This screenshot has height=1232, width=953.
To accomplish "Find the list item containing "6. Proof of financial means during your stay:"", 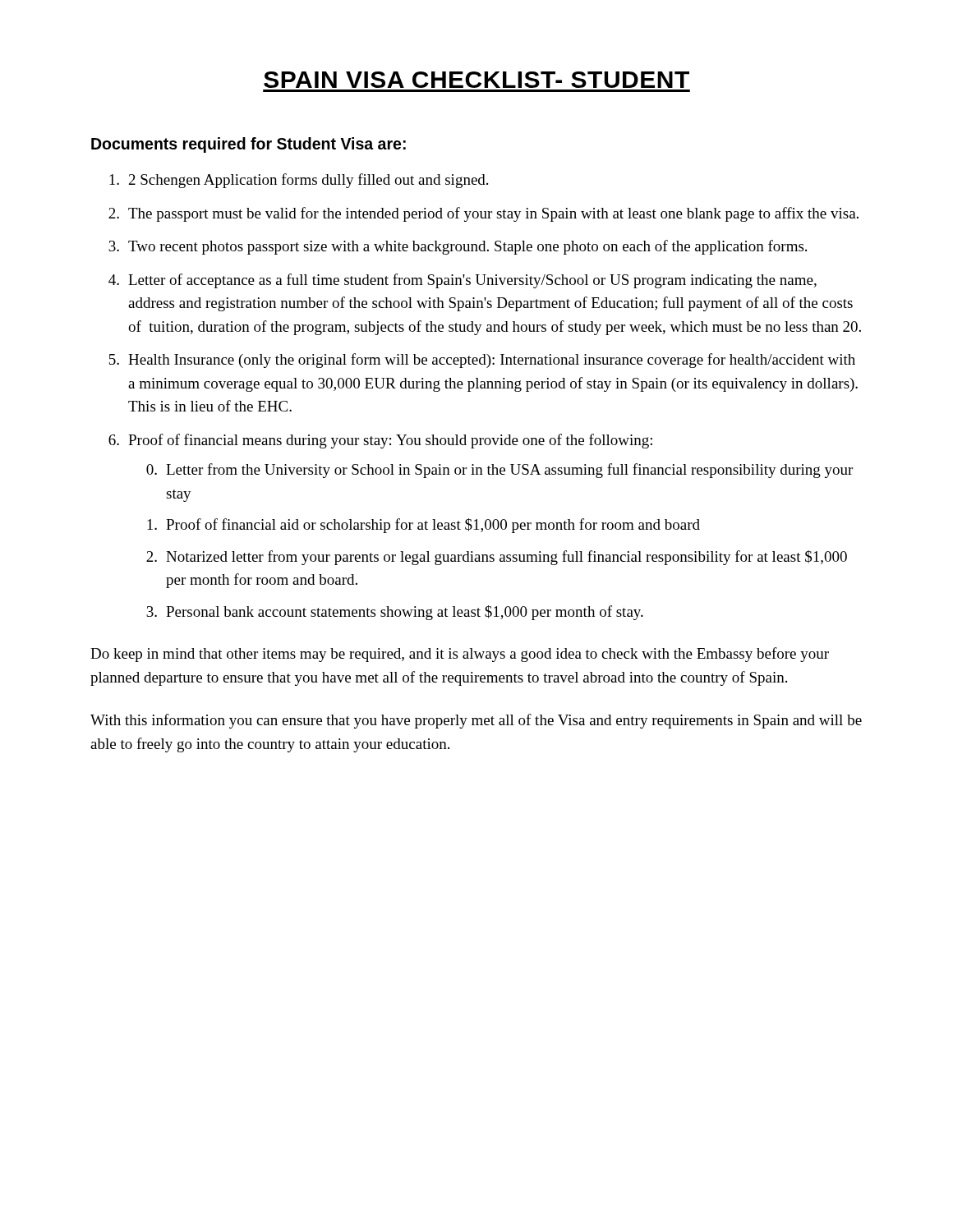I will pyautogui.click(x=476, y=530).
